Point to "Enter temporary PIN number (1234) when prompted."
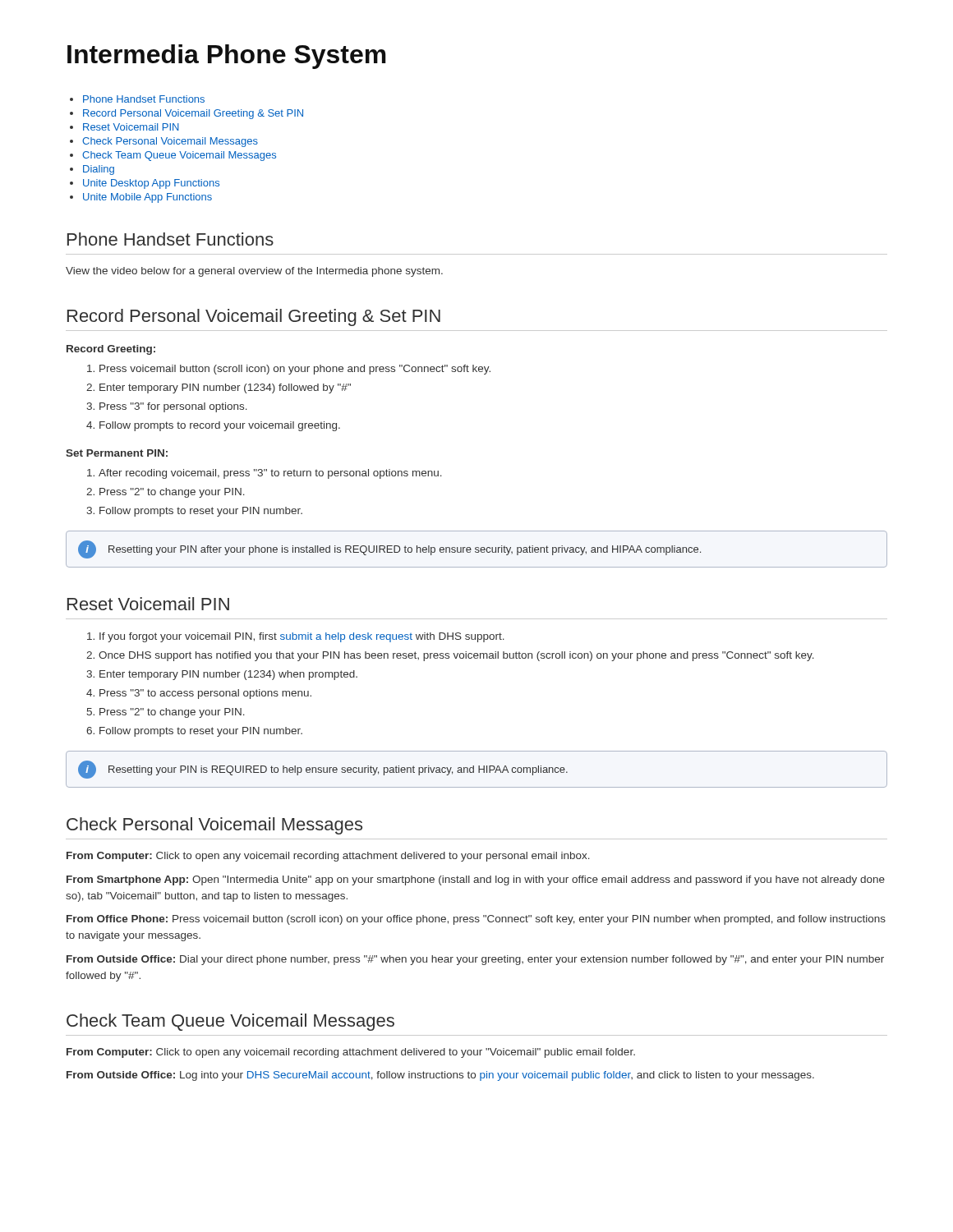The height and width of the screenshot is (1232, 953). (x=228, y=674)
